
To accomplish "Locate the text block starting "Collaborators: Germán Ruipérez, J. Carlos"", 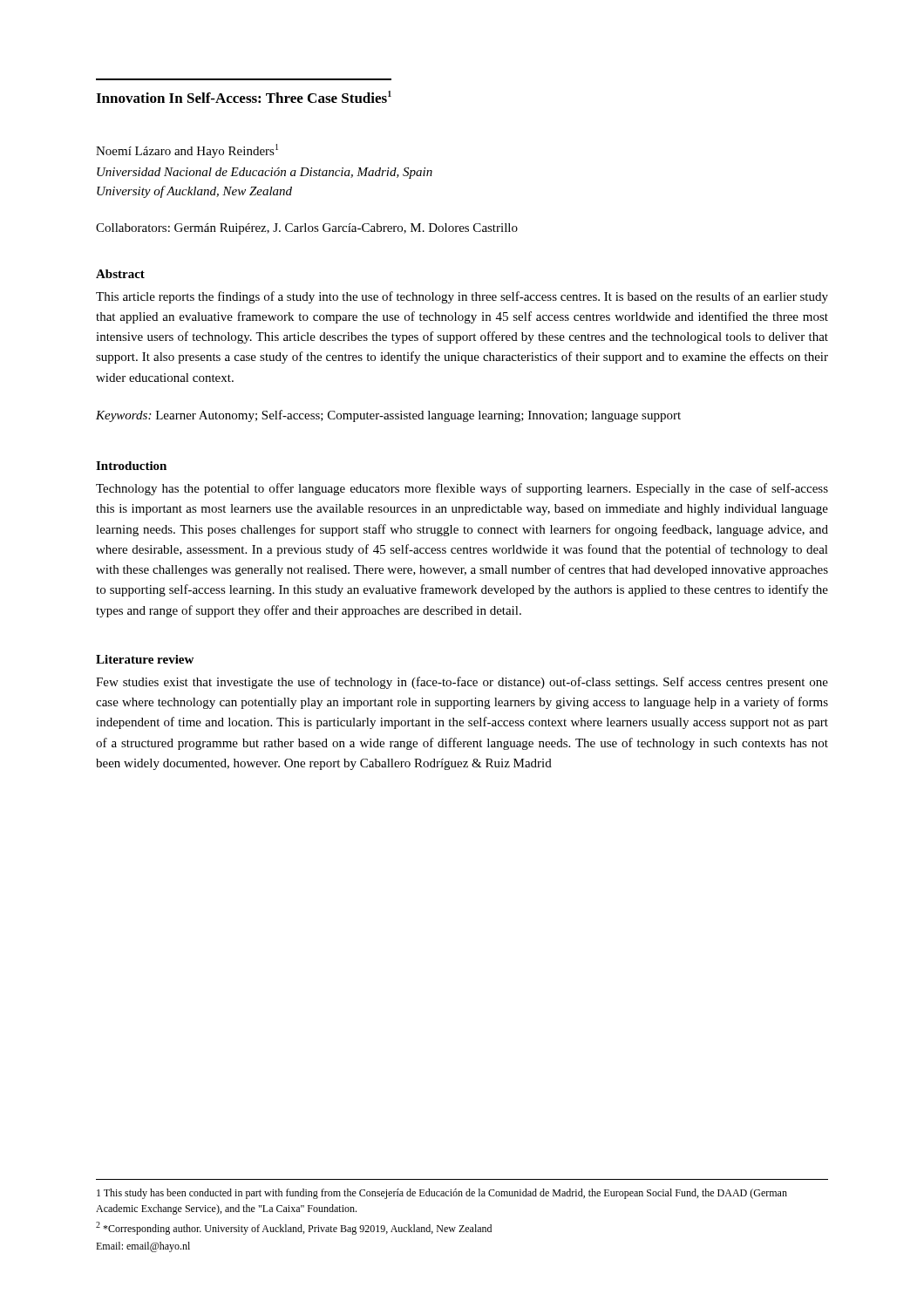I will [307, 227].
